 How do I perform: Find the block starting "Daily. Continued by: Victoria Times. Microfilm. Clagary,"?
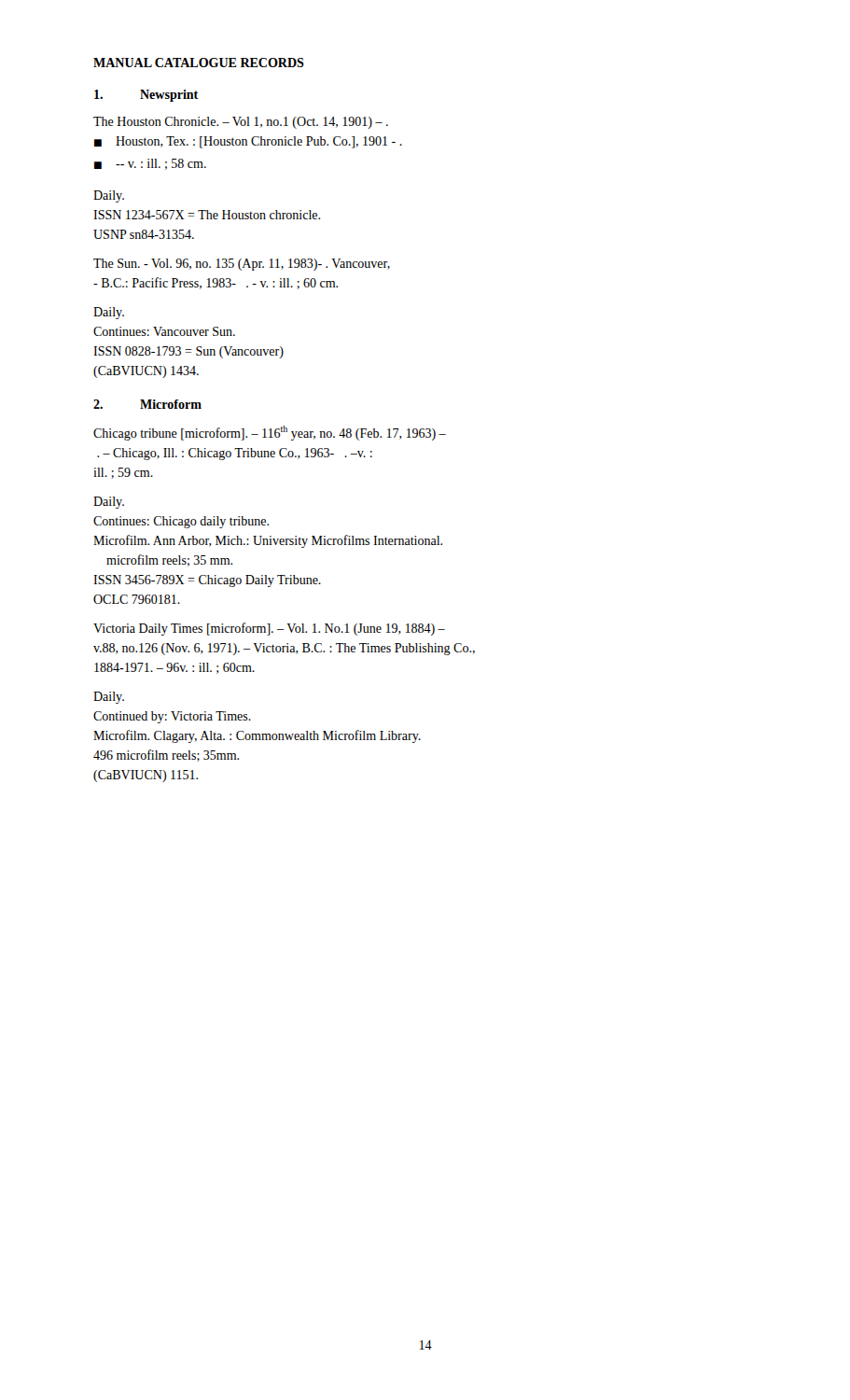point(257,736)
